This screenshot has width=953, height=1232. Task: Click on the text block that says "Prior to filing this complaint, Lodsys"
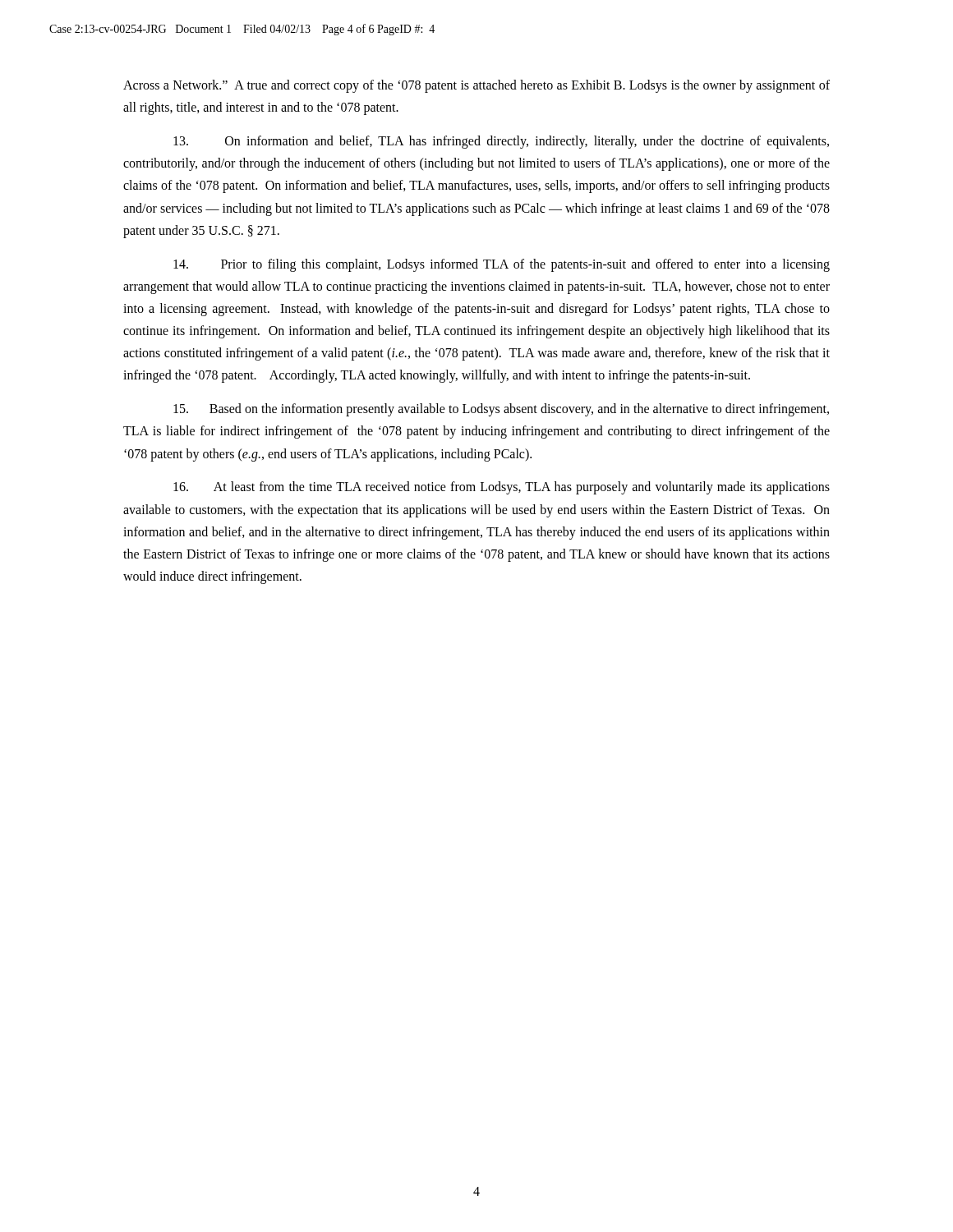pos(476,320)
